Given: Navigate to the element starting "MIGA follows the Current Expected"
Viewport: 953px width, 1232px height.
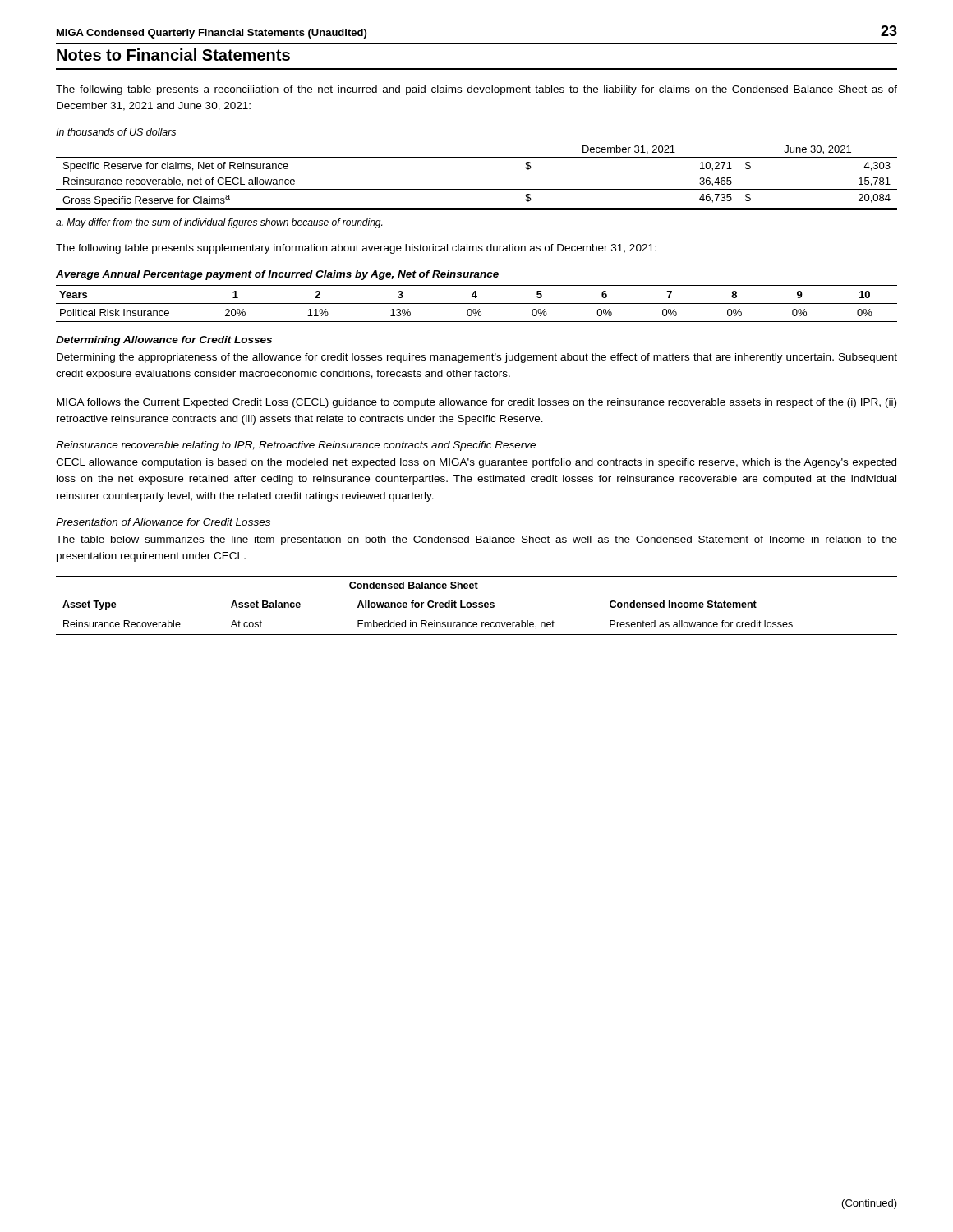Looking at the screenshot, I should click(x=476, y=410).
